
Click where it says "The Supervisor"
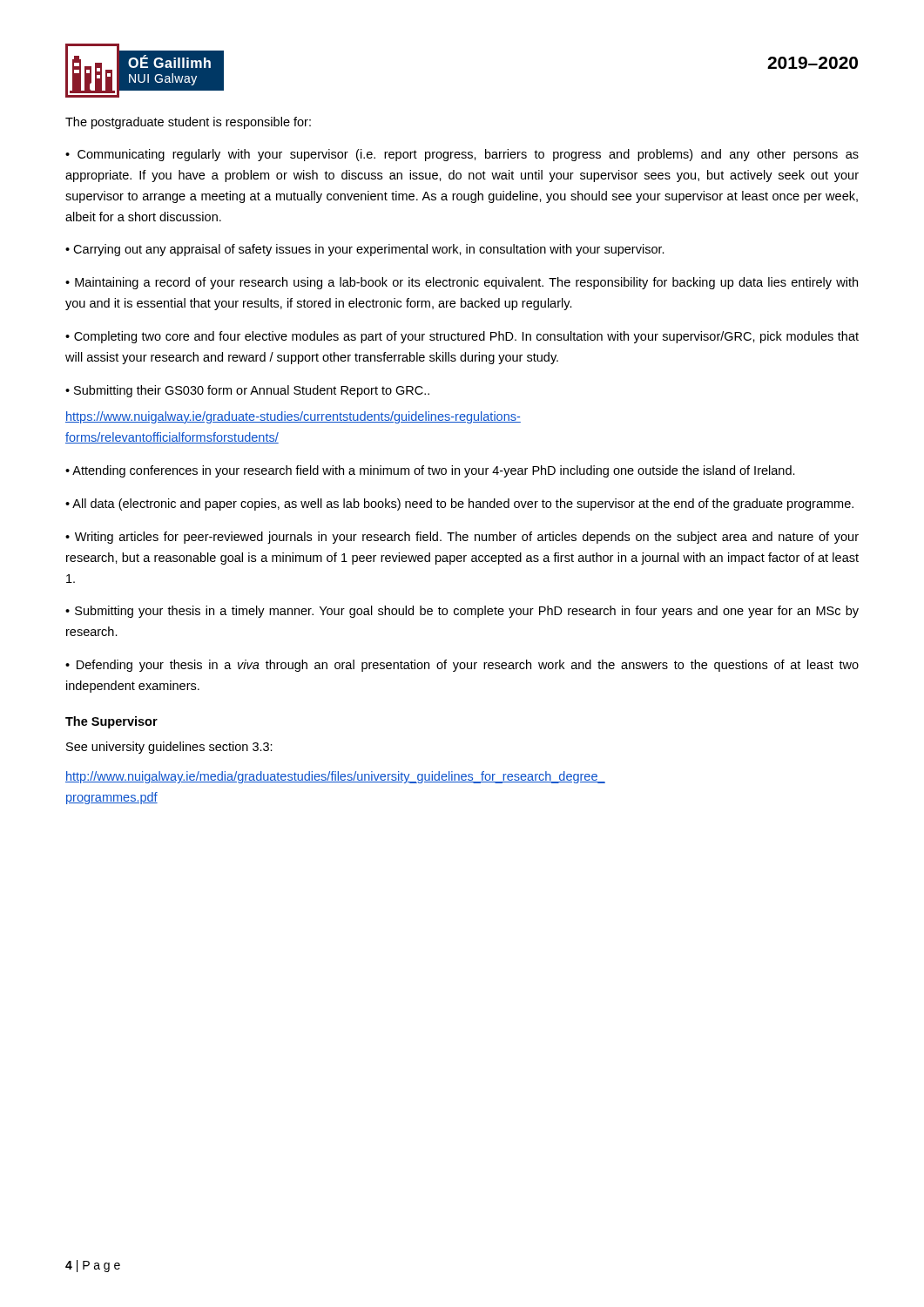(x=111, y=722)
